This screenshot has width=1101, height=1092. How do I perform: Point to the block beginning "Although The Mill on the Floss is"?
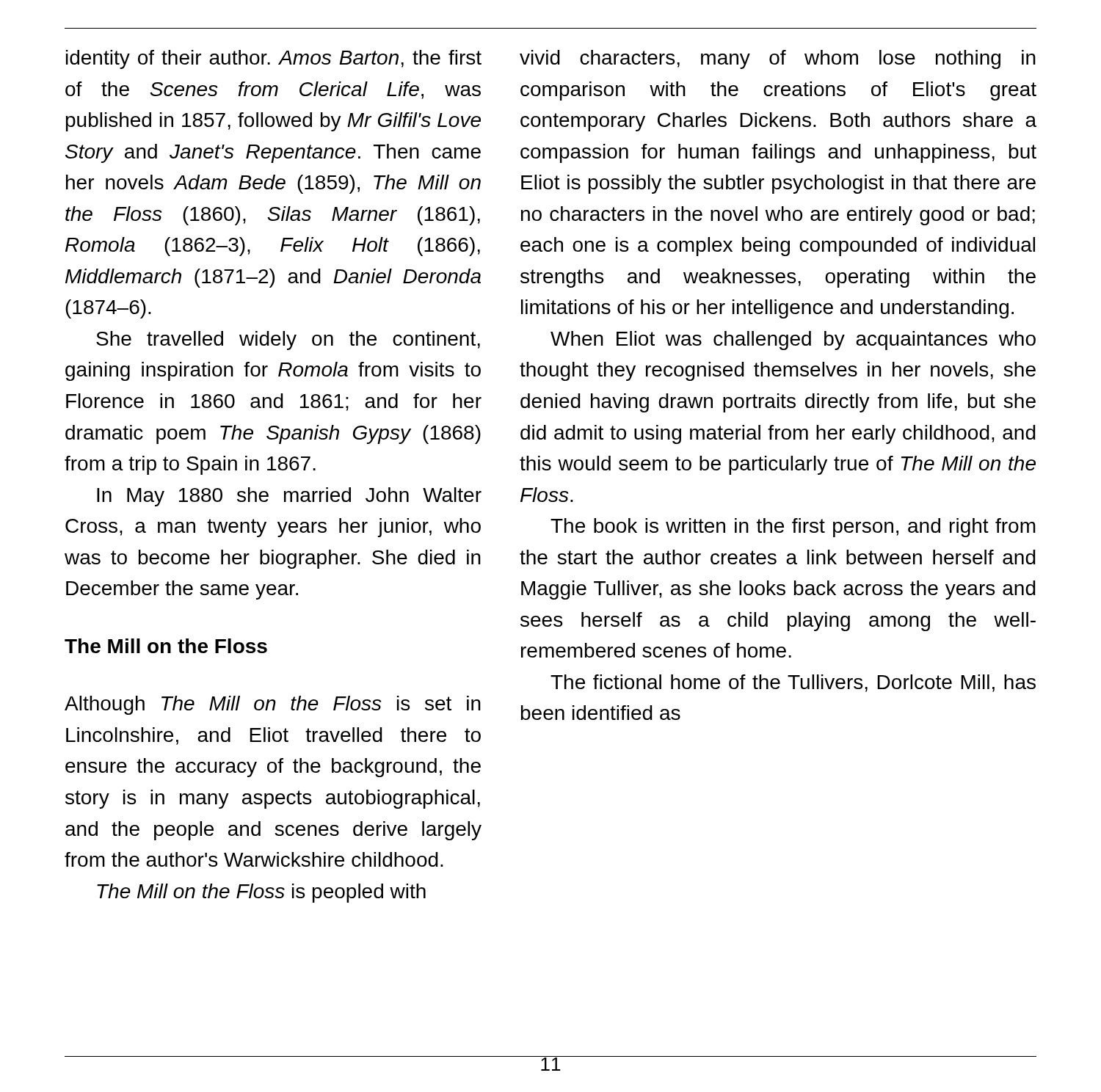coord(273,782)
